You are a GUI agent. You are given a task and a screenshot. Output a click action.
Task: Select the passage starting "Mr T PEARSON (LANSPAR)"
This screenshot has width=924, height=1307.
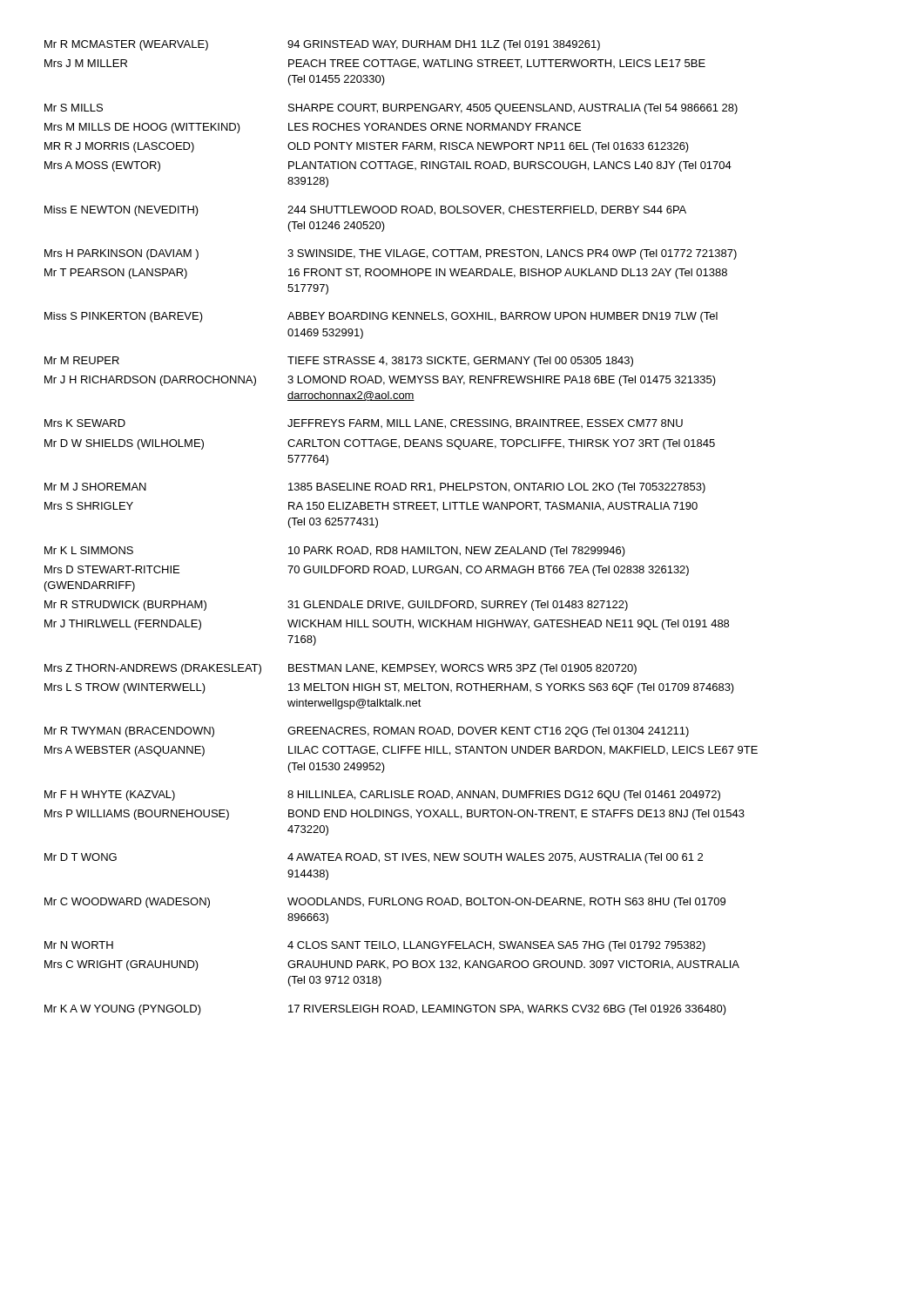click(116, 272)
